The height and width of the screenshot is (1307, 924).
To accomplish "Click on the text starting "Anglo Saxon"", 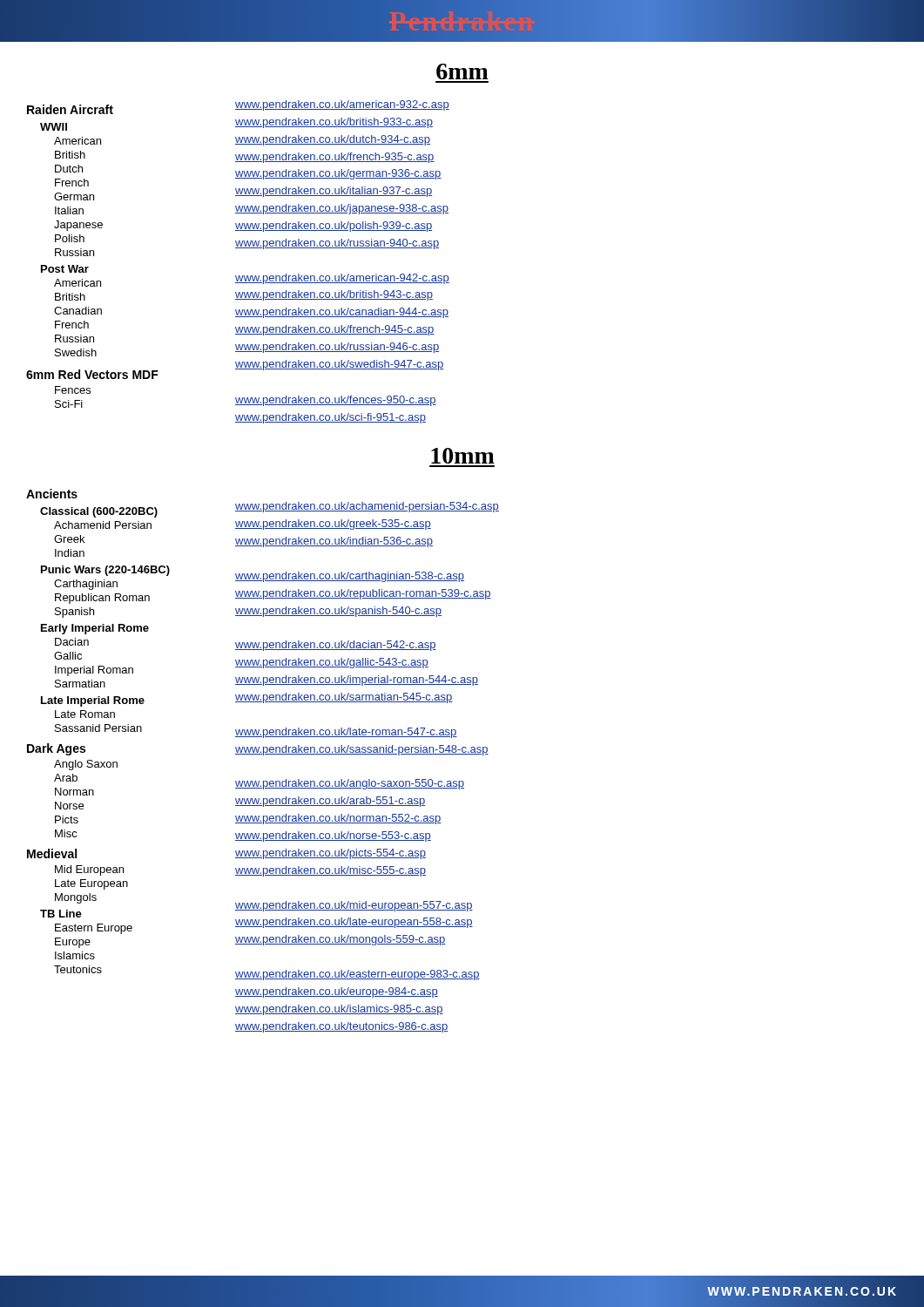I will [x=86, y=764].
